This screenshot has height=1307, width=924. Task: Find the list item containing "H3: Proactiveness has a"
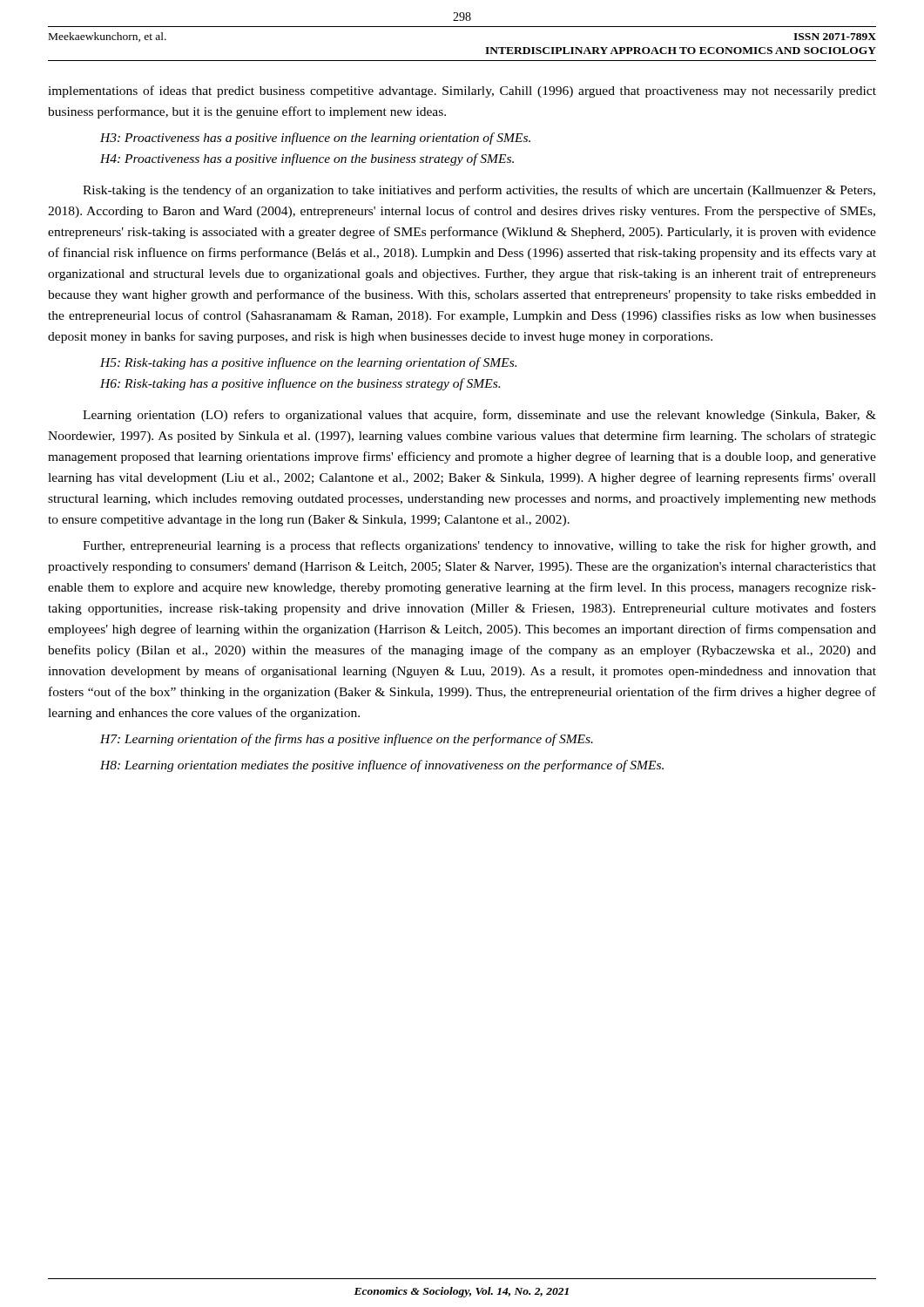(316, 137)
